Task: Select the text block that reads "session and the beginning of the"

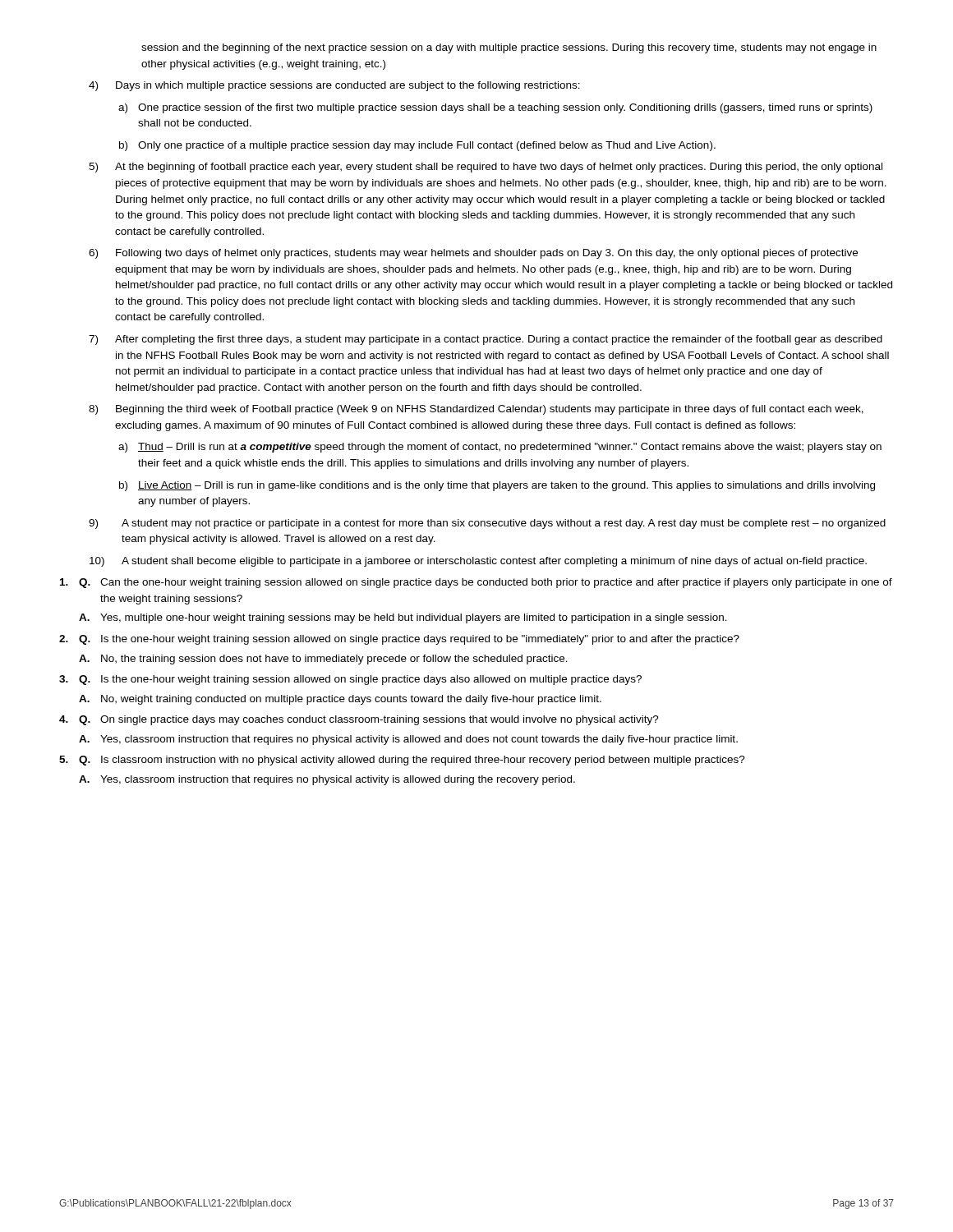Action: click(x=509, y=55)
